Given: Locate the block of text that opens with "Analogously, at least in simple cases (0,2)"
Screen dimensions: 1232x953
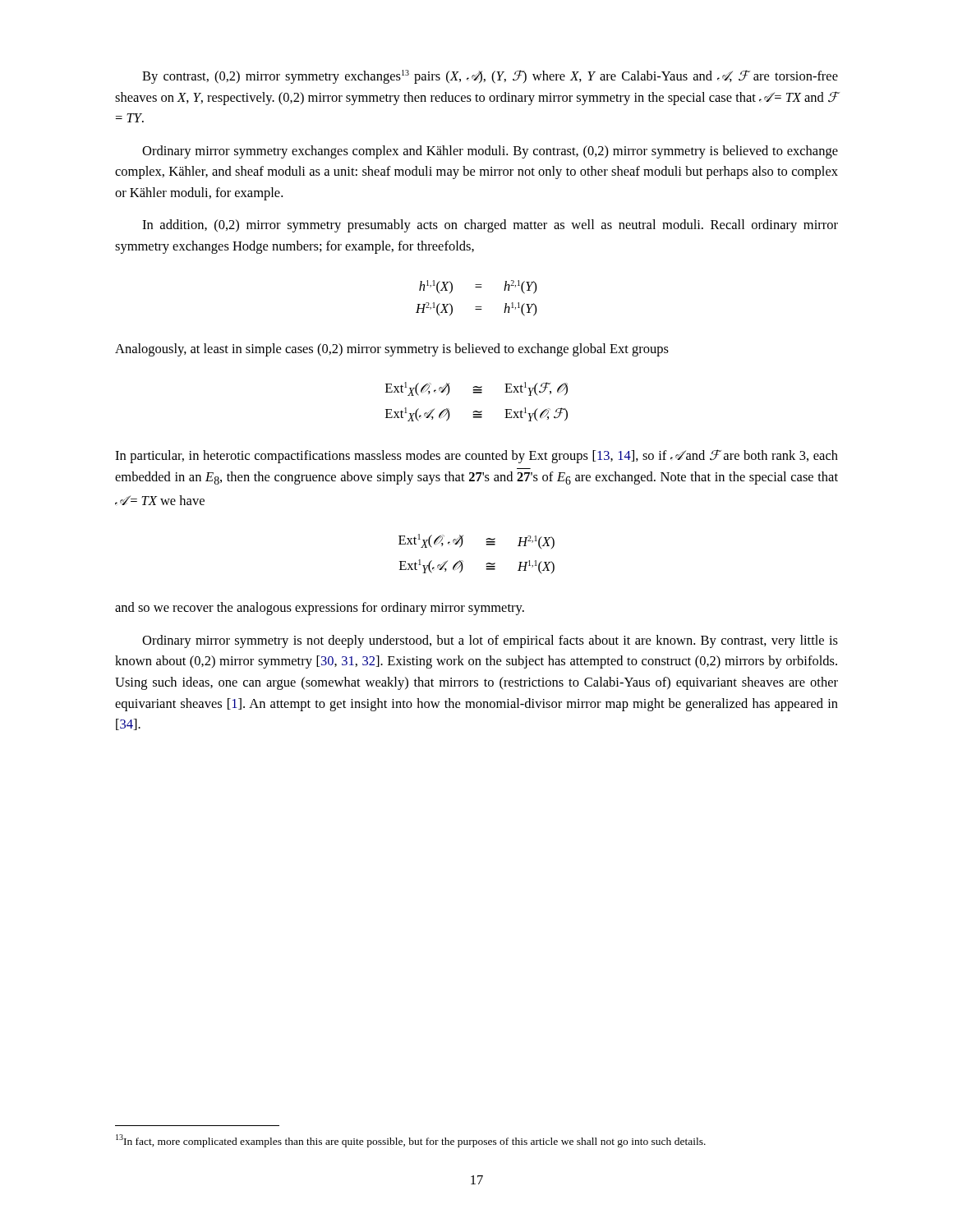Looking at the screenshot, I should tap(392, 348).
